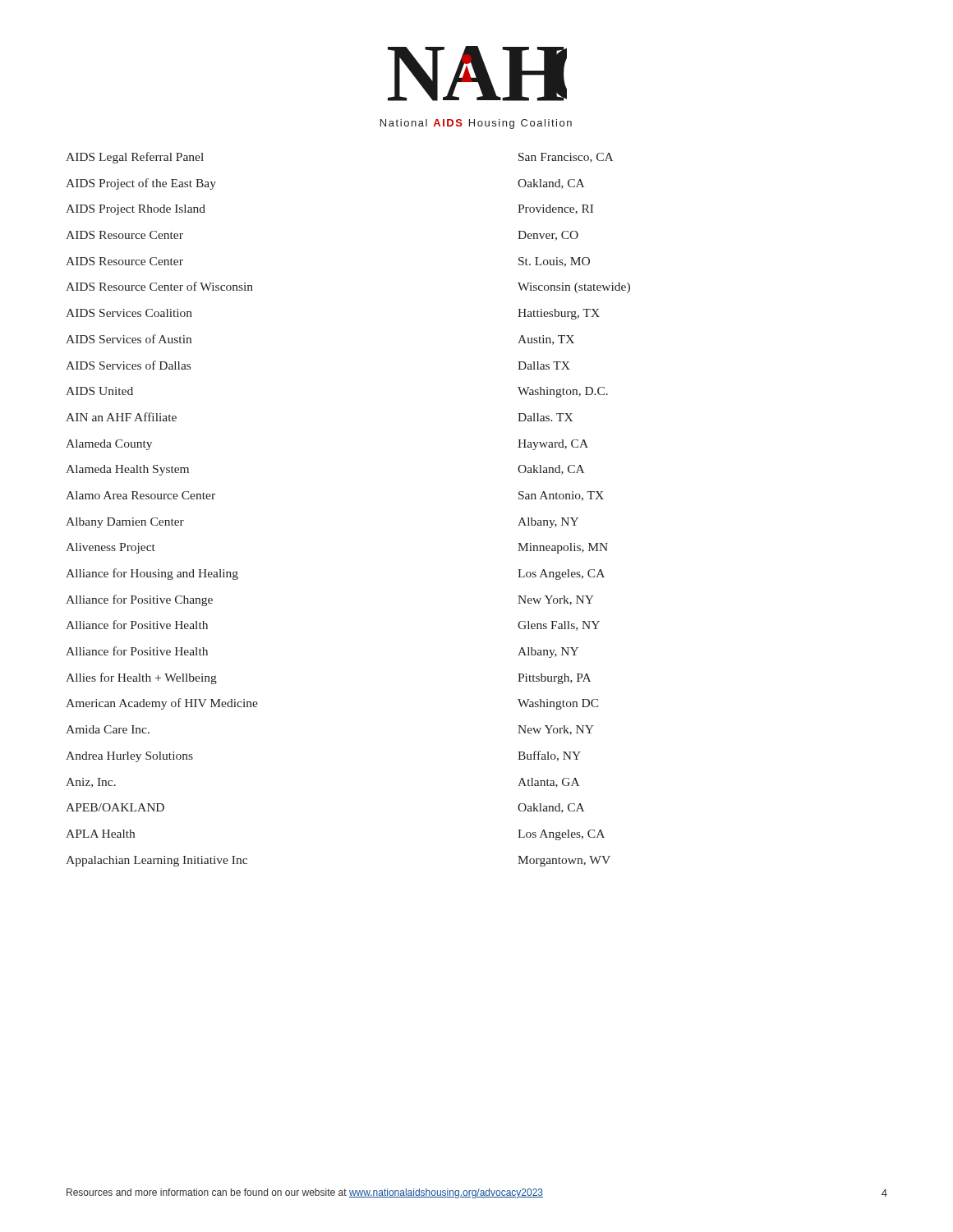Click where it says "AIDS Project Rhode Island Providence, RI"
953x1232 pixels.
(x=133, y=210)
